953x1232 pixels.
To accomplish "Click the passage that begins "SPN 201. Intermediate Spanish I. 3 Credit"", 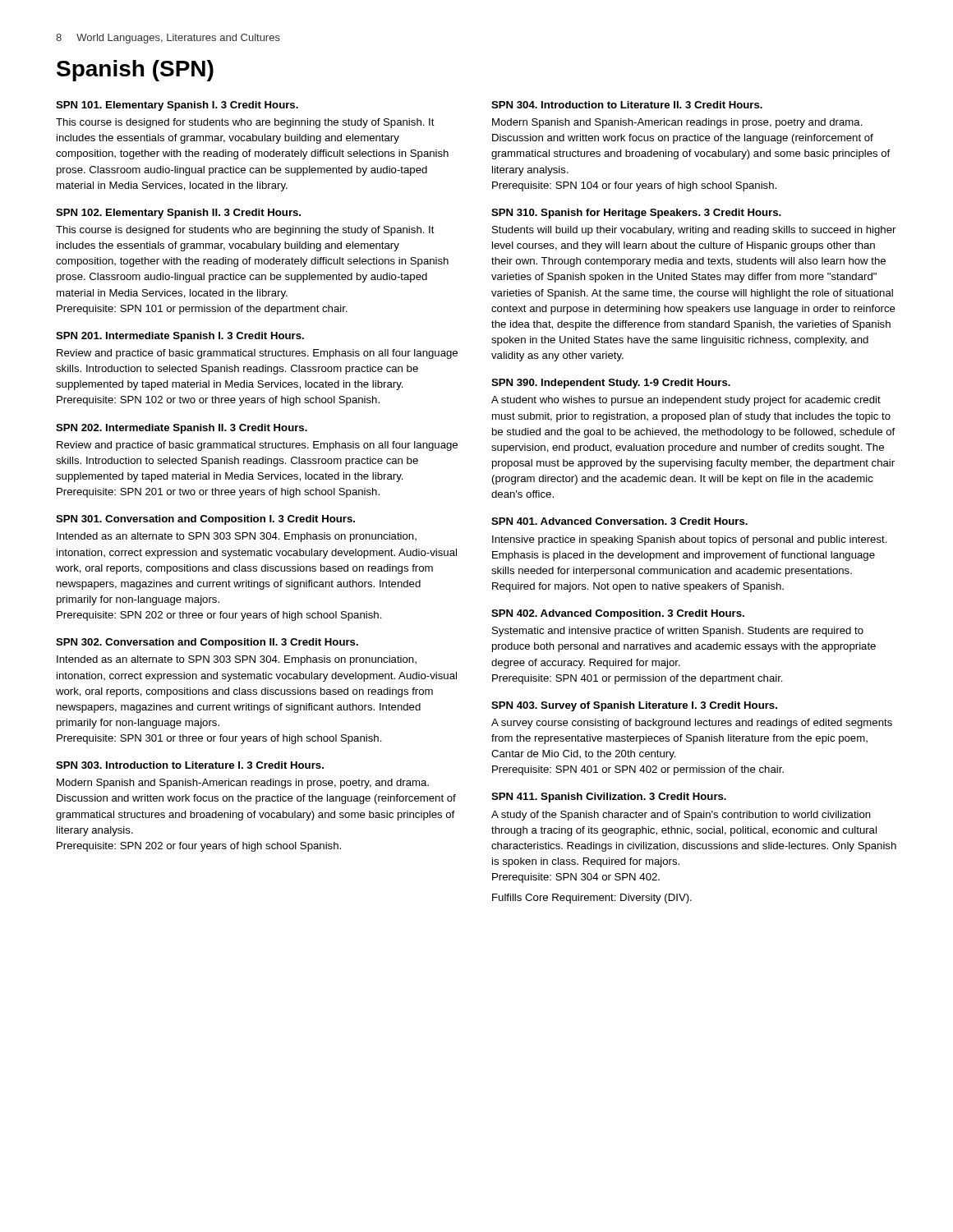I will [259, 368].
